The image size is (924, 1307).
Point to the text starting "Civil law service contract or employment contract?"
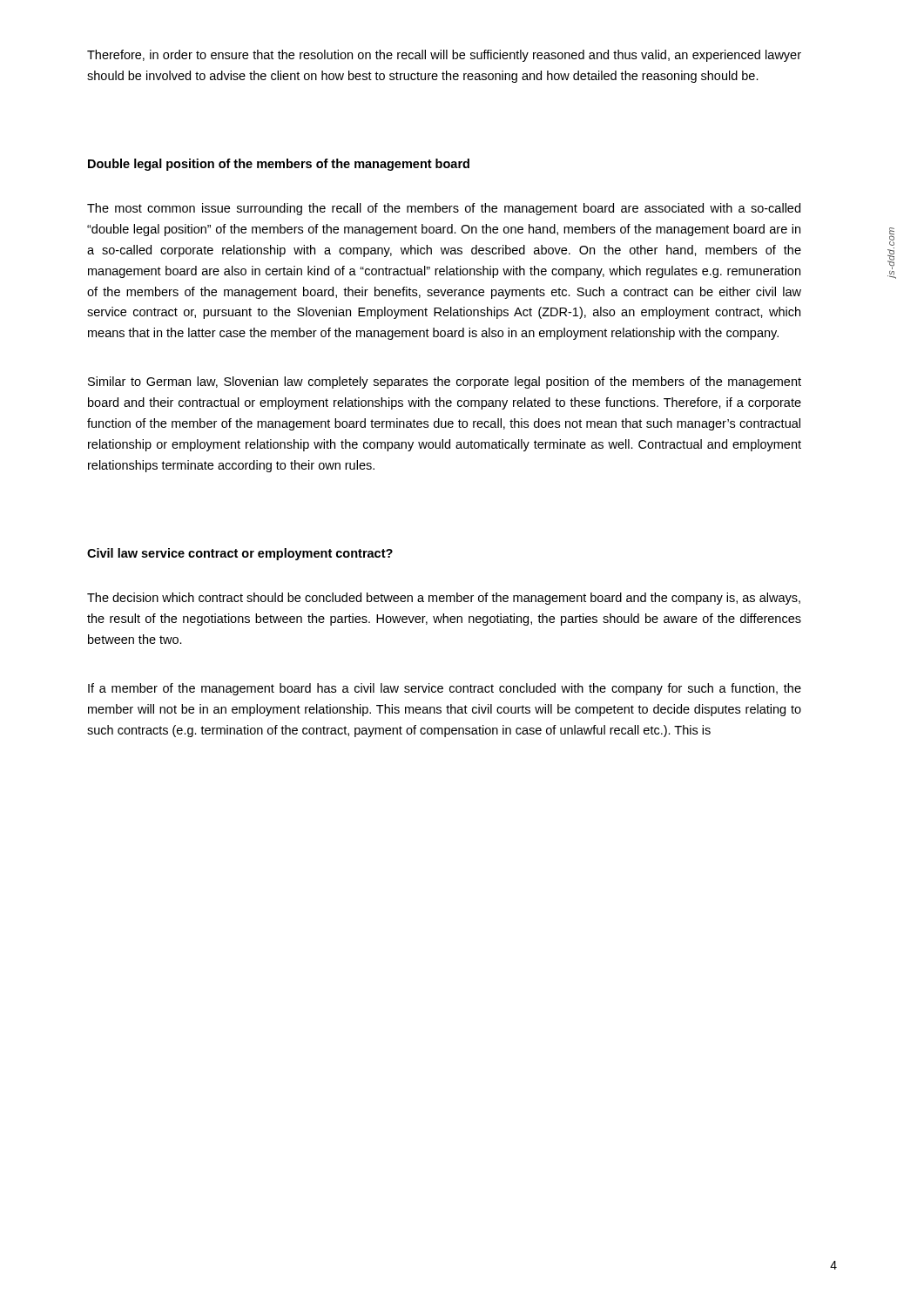(240, 554)
